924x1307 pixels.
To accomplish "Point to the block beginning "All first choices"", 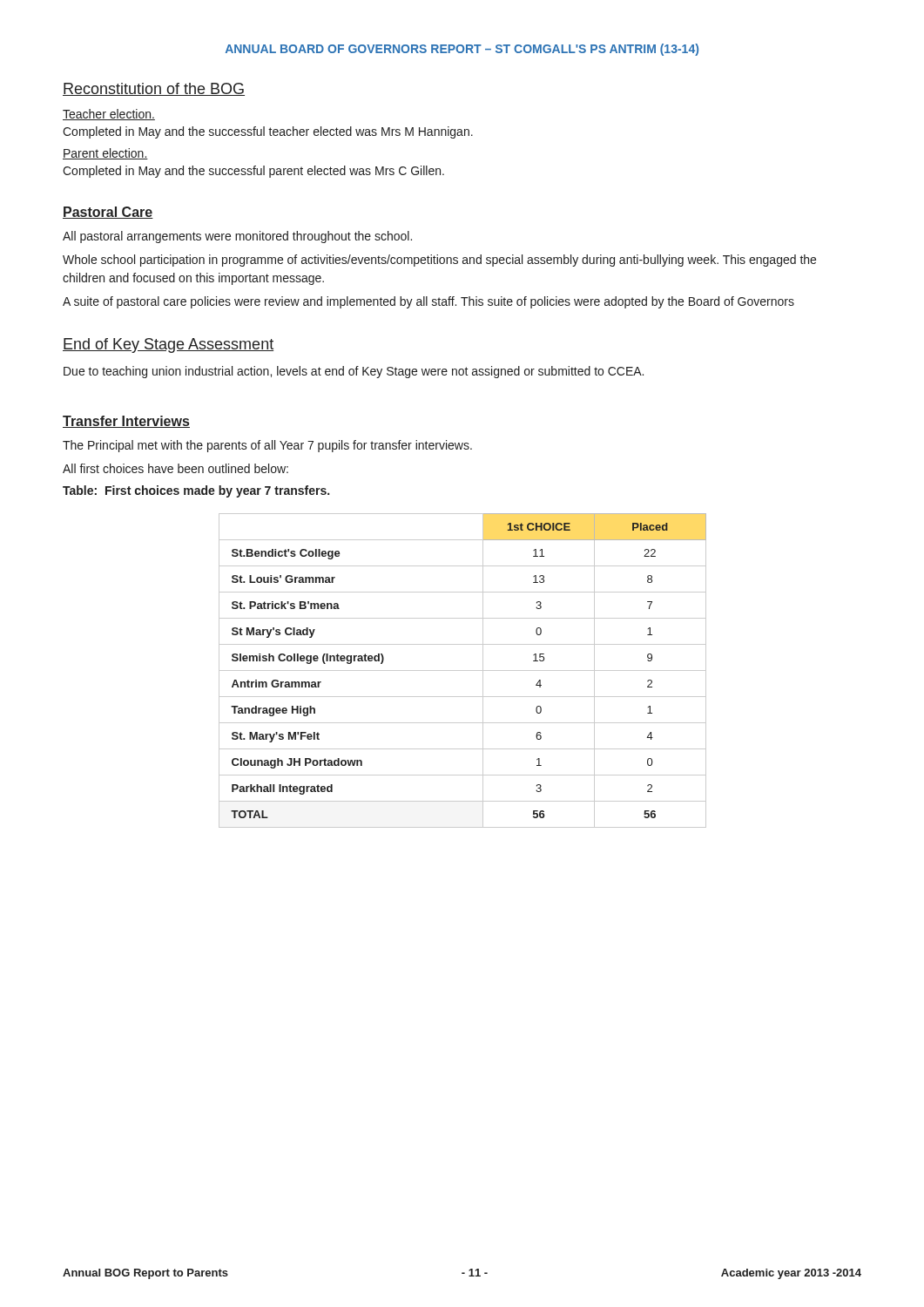I will tap(176, 469).
